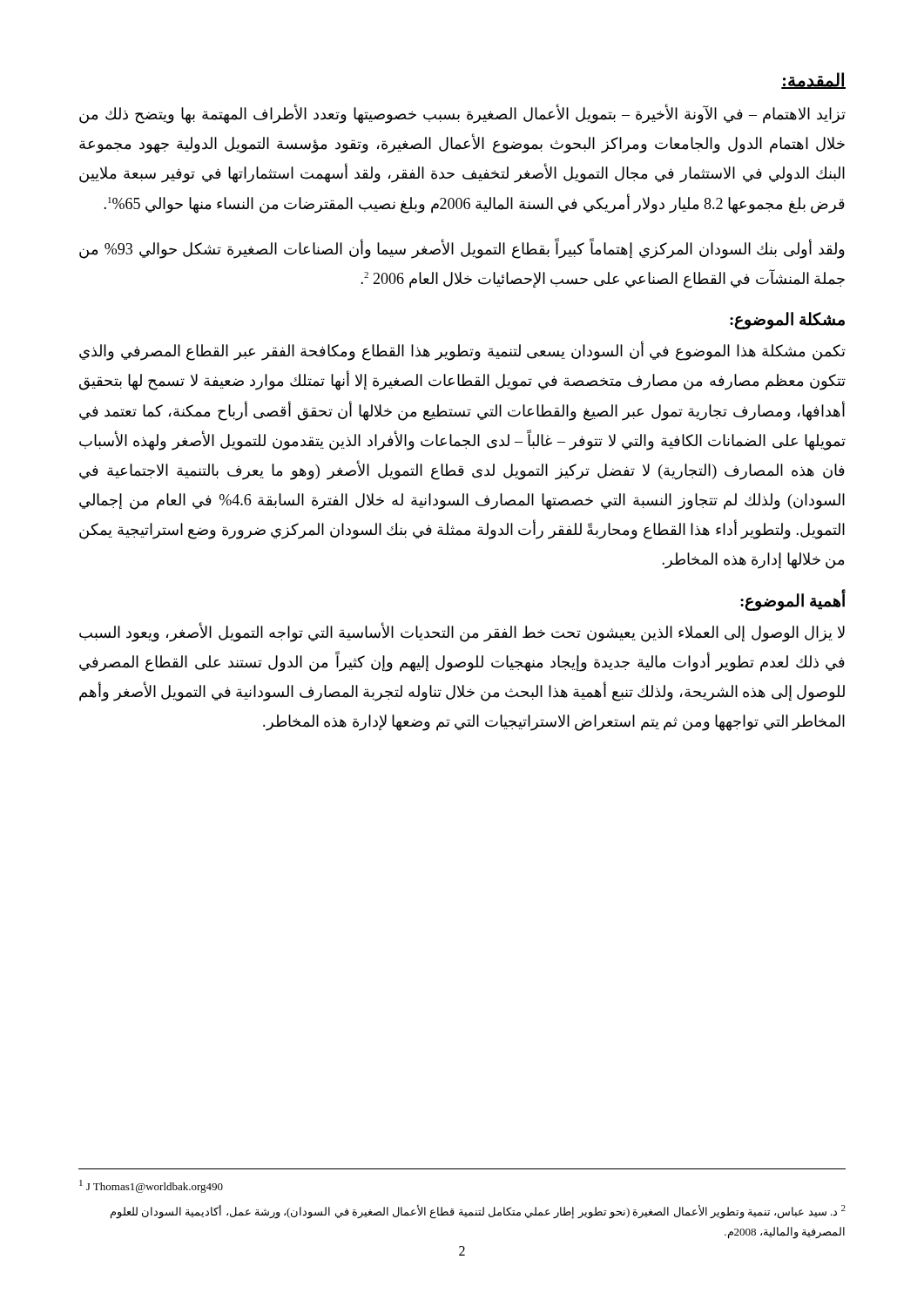
Task: Select the text block that says "ولقد أولى بنك السودان المركزي"
Action: 462,264
